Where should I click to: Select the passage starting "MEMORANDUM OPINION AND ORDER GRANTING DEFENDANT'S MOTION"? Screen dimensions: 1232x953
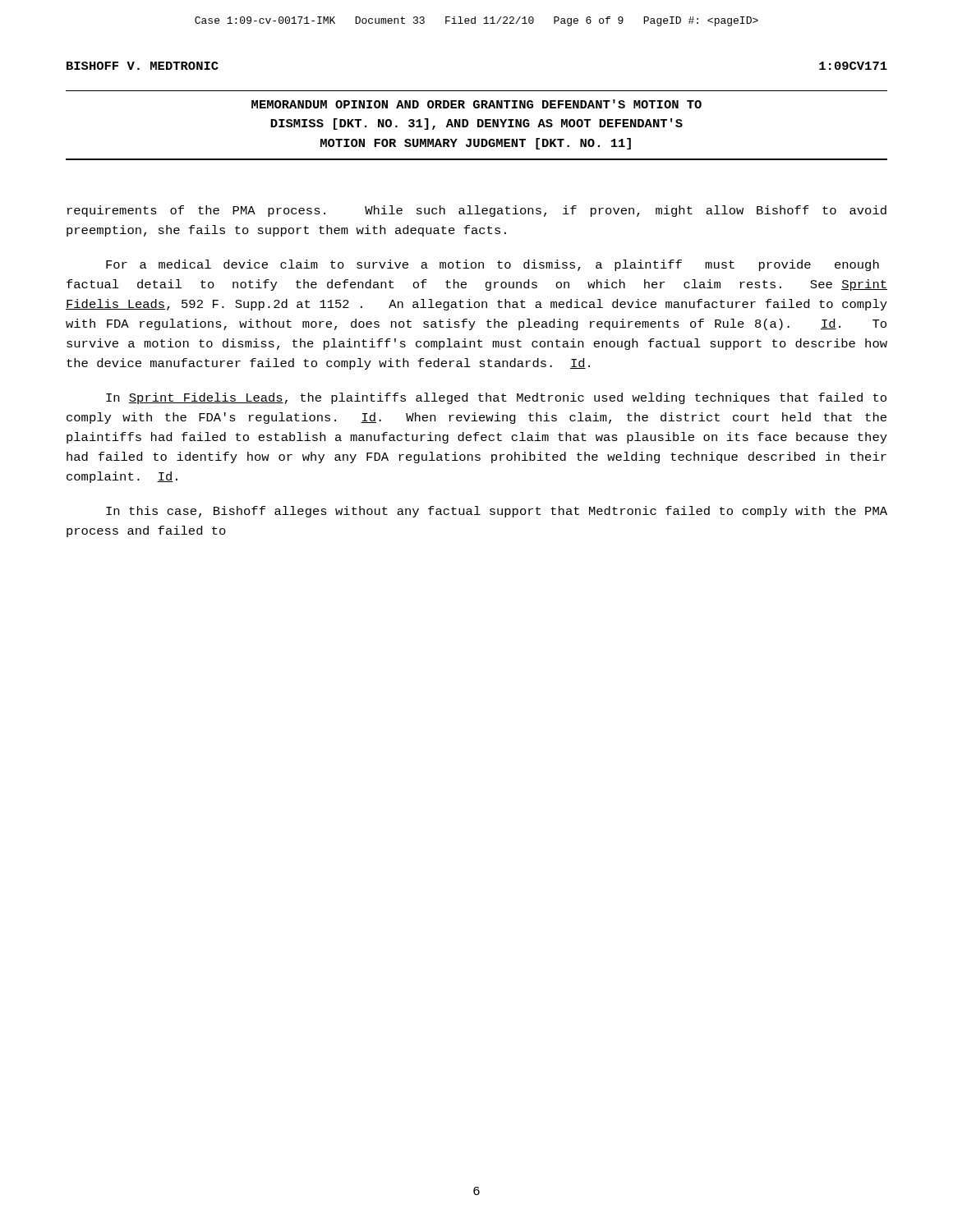tap(476, 124)
